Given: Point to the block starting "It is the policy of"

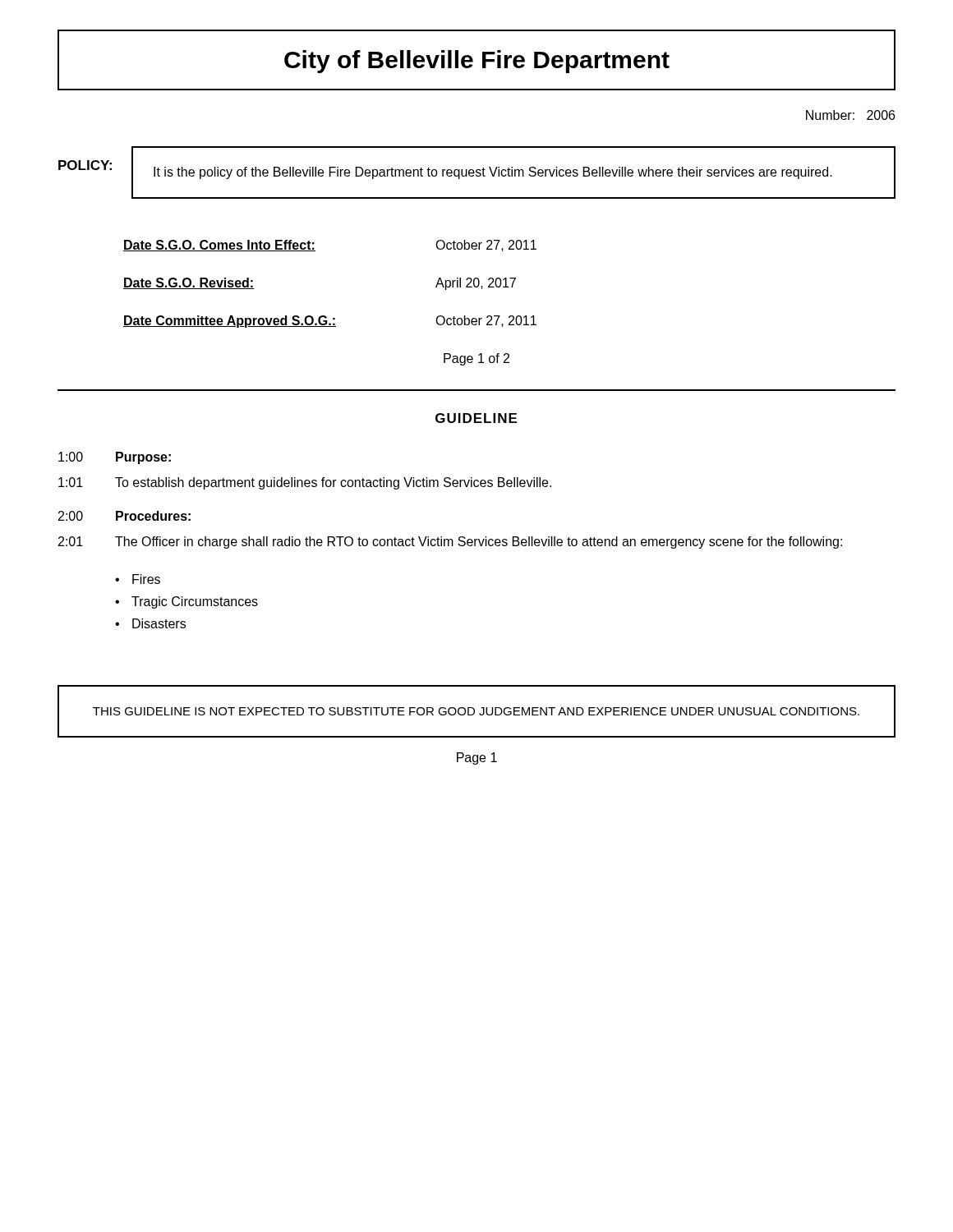Looking at the screenshot, I should tap(493, 172).
